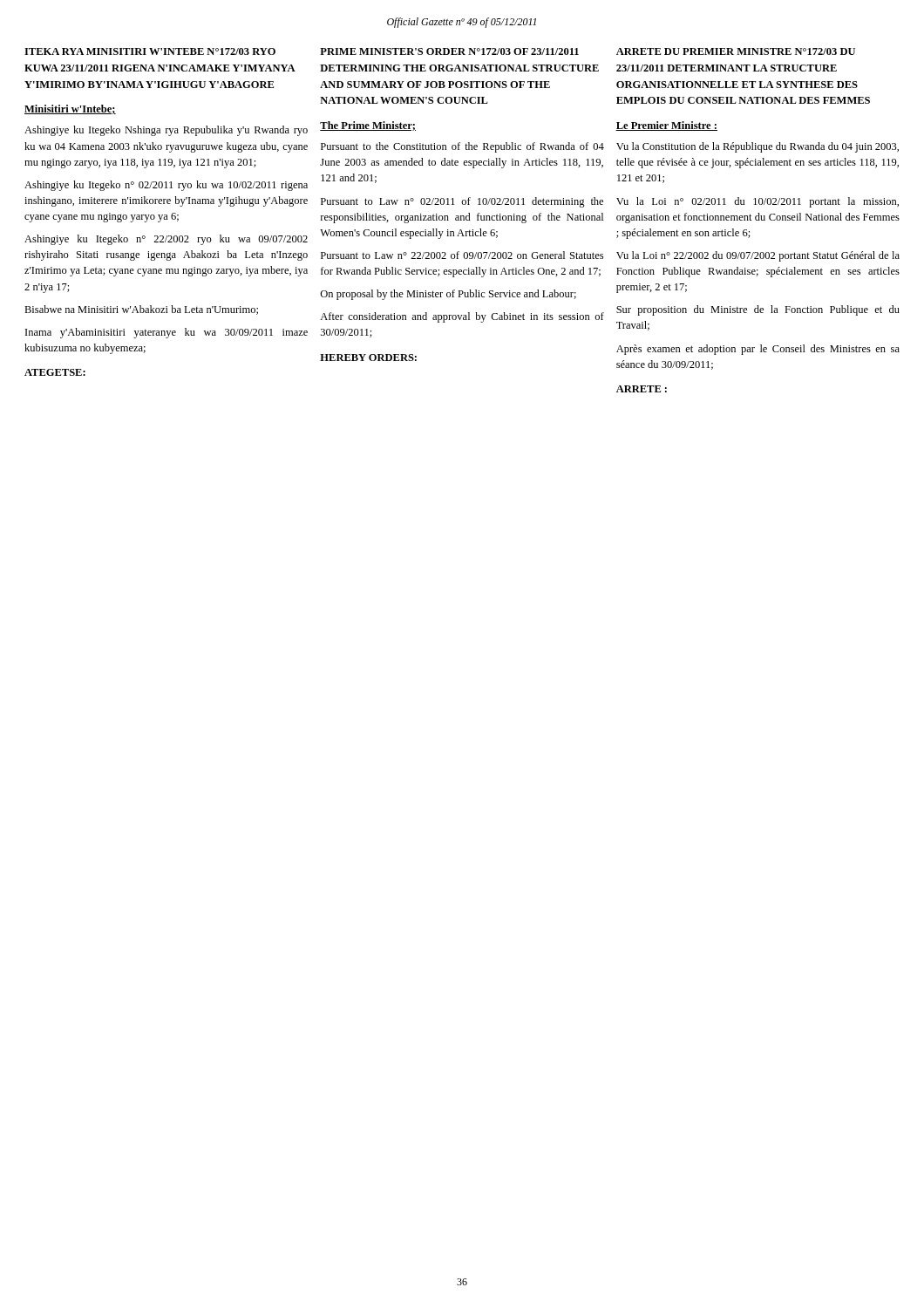The height and width of the screenshot is (1308, 924).
Task: Point to the block beginning "On proposal by the"
Action: point(448,294)
